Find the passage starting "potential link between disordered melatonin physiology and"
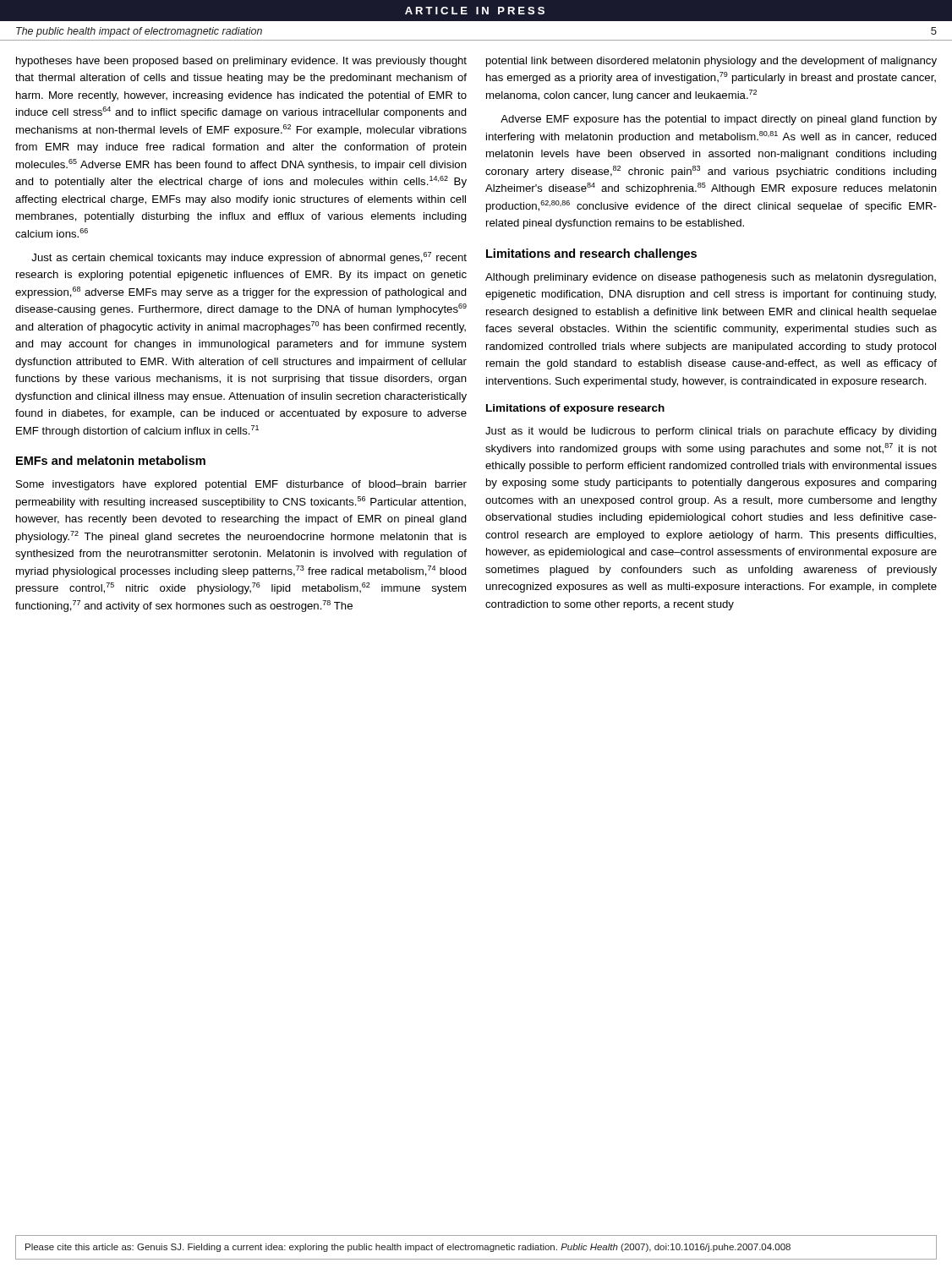 click(711, 78)
